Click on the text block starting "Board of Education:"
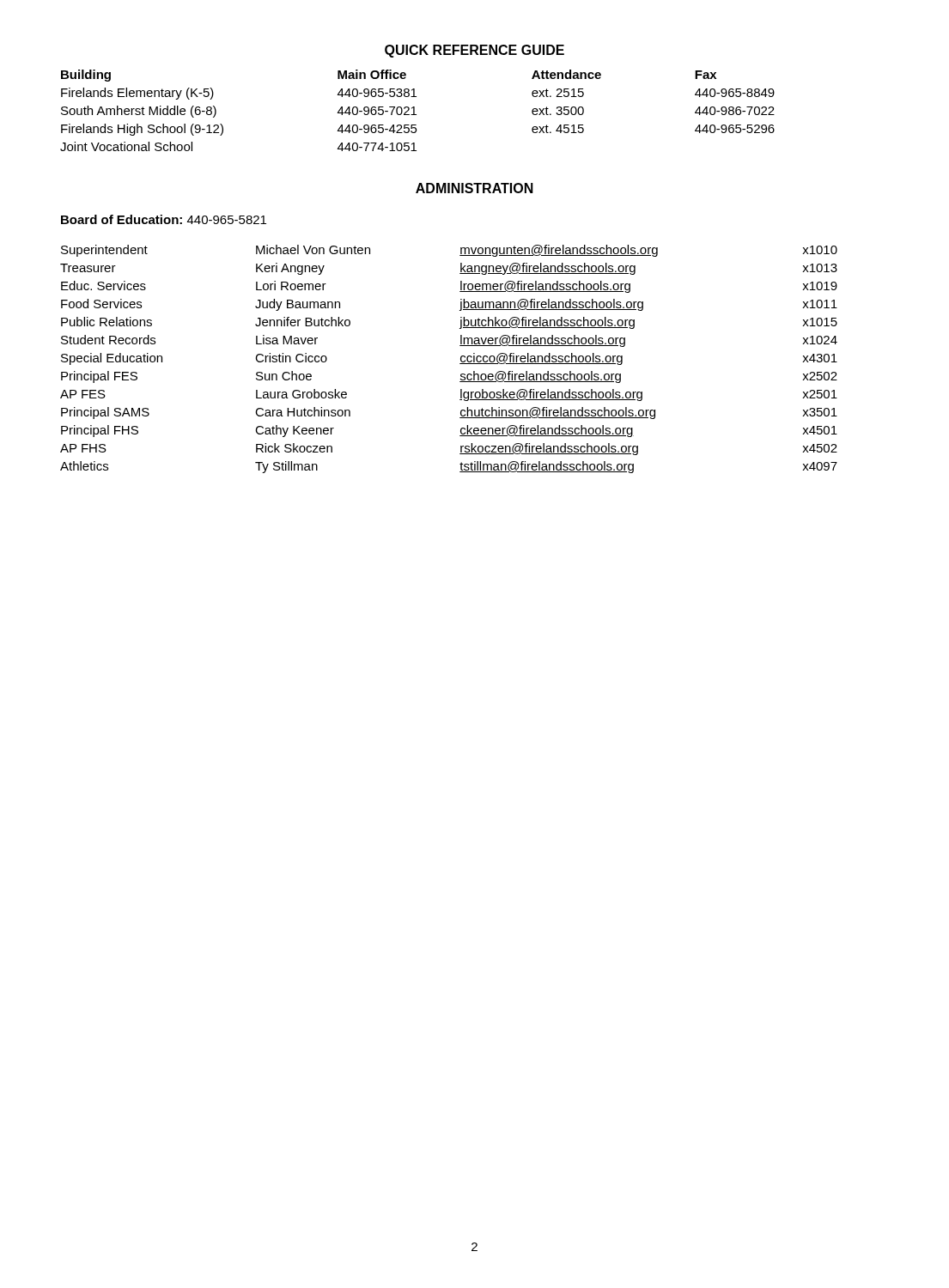This screenshot has width=949, height=1288. (x=164, y=219)
